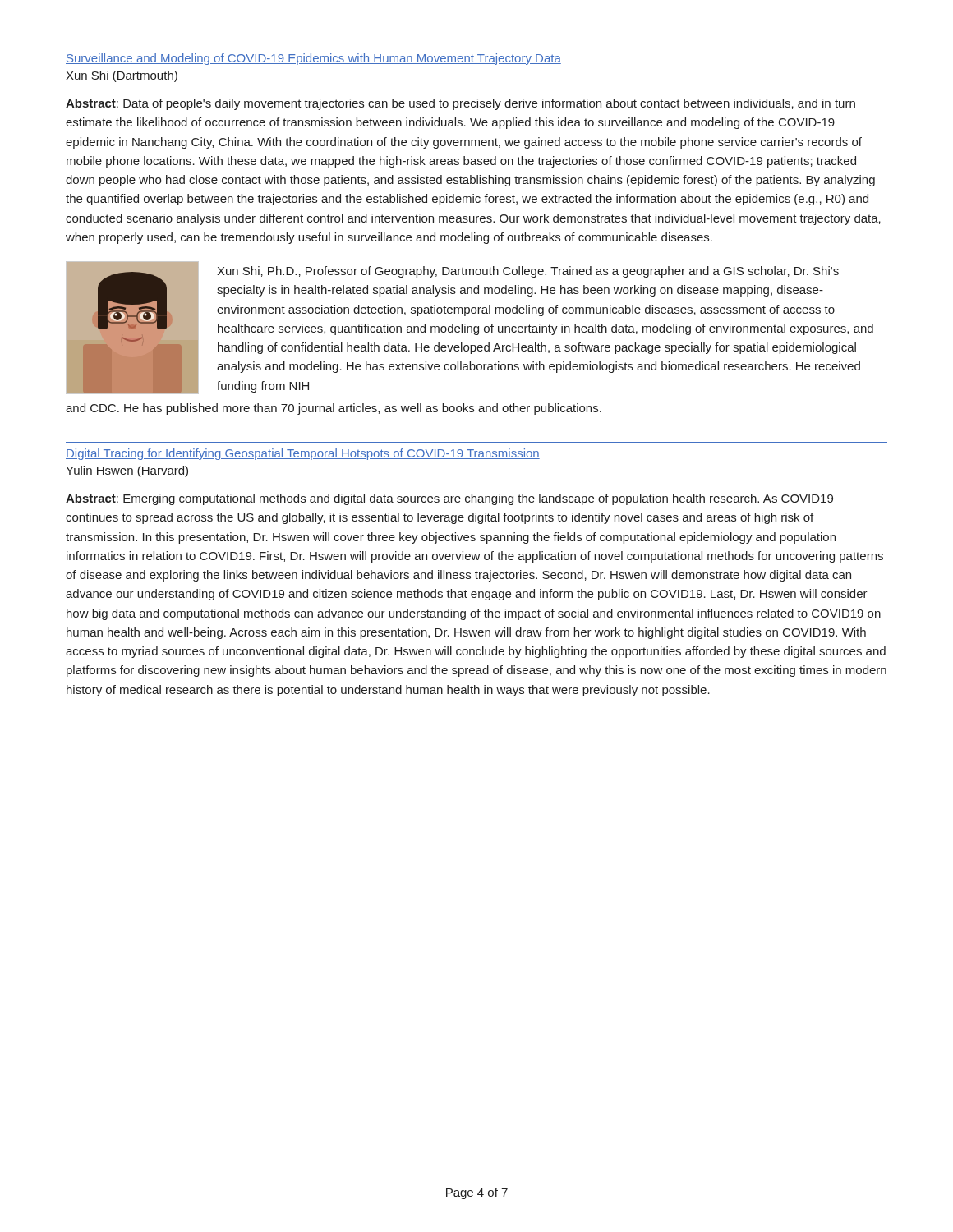Find the element starting "Xun Shi, Ph.D., Professor"
The height and width of the screenshot is (1232, 953).
545,328
